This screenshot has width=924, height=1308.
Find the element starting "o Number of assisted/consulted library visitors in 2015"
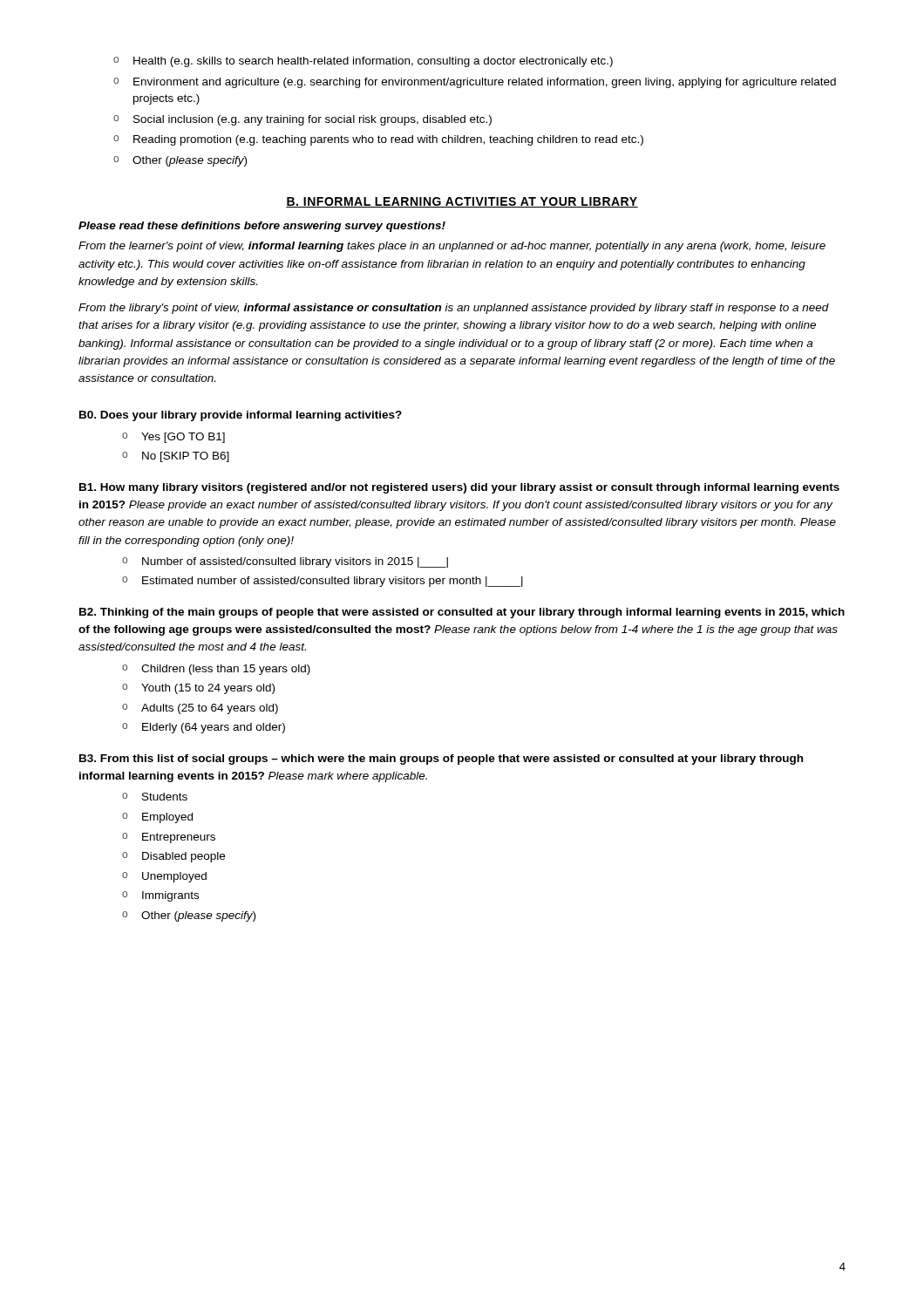pos(285,562)
